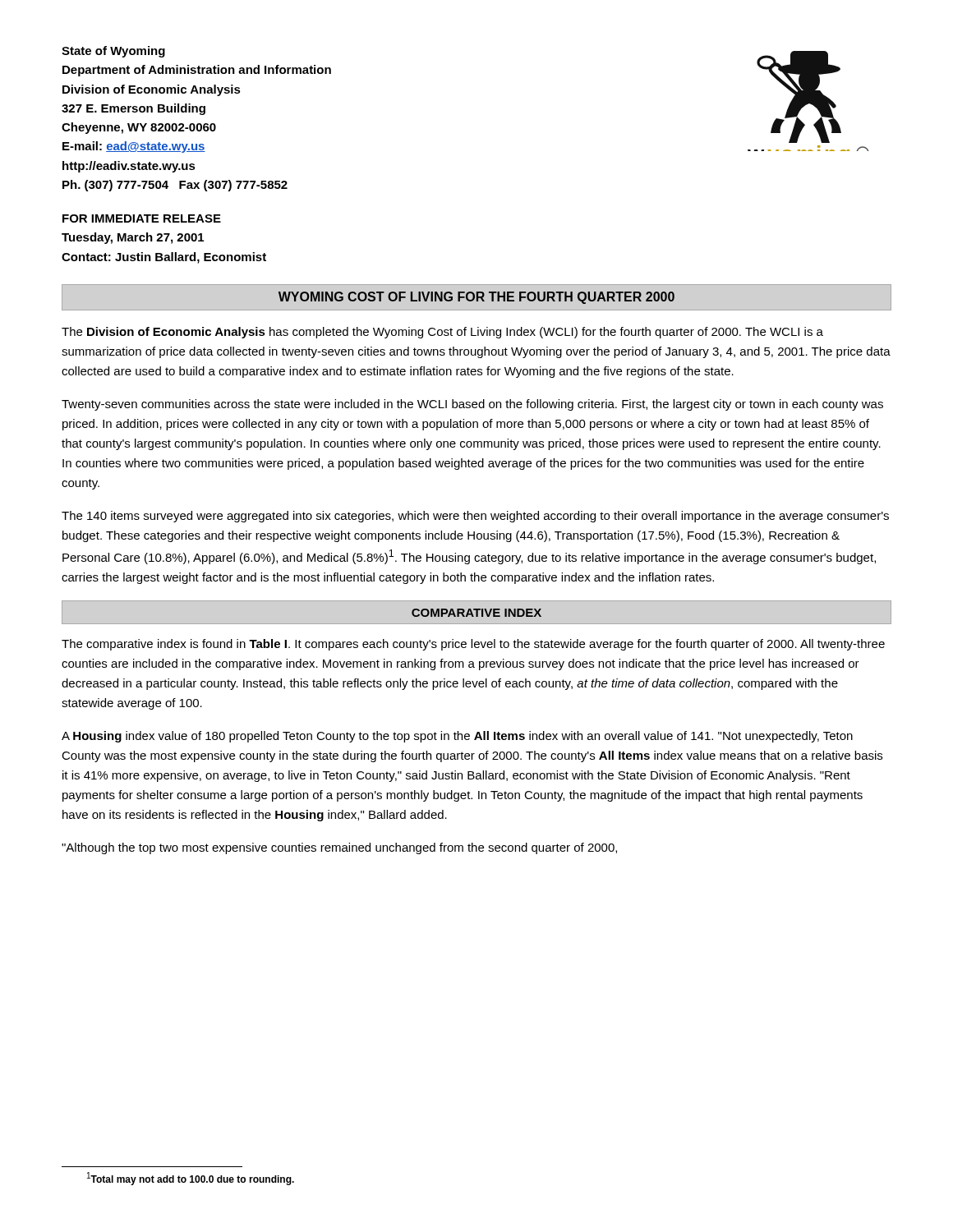Locate a logo
This screenshot has height=1232, width=953.
[x=809, y=96]
